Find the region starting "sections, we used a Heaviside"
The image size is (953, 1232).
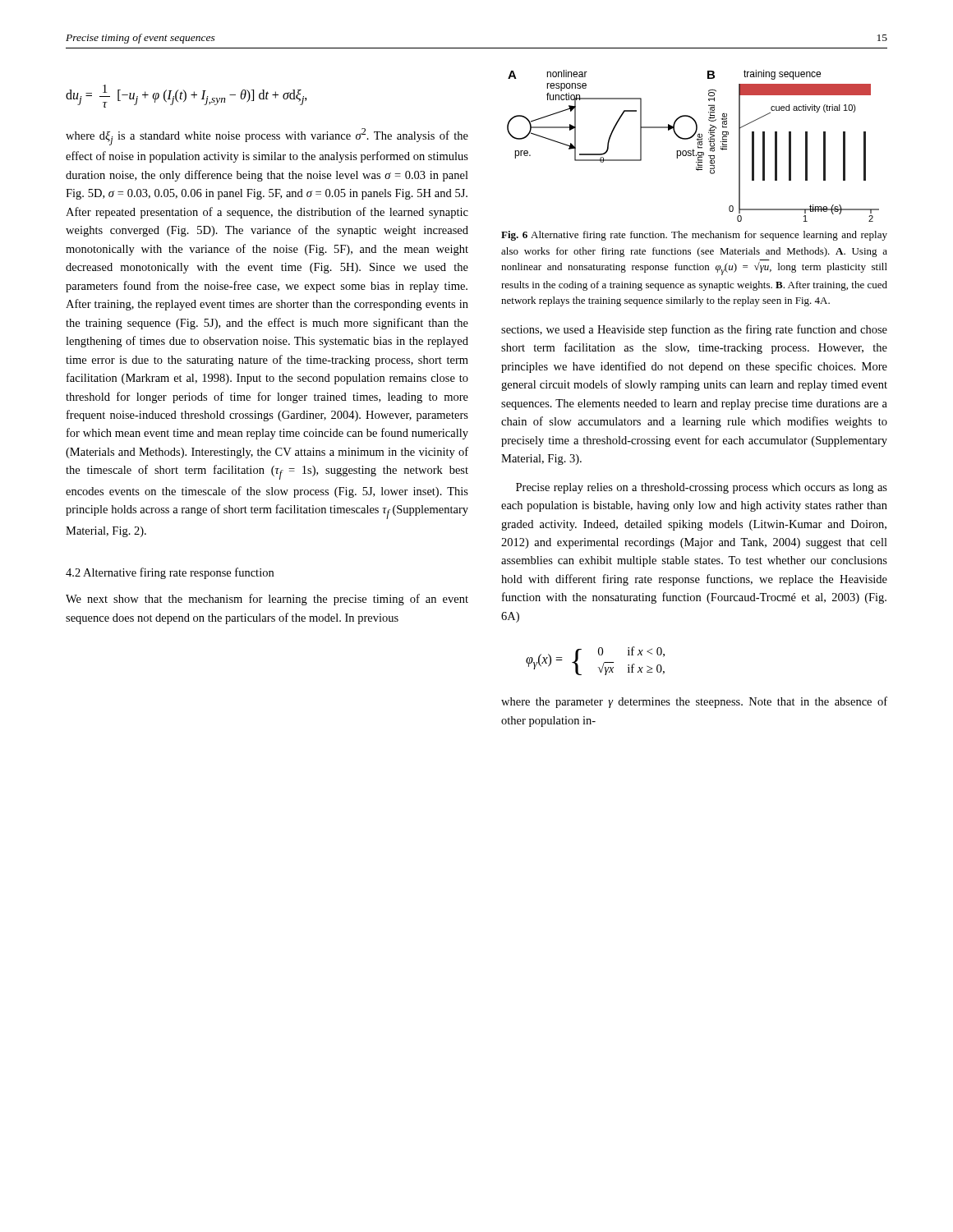coord(694,394)
